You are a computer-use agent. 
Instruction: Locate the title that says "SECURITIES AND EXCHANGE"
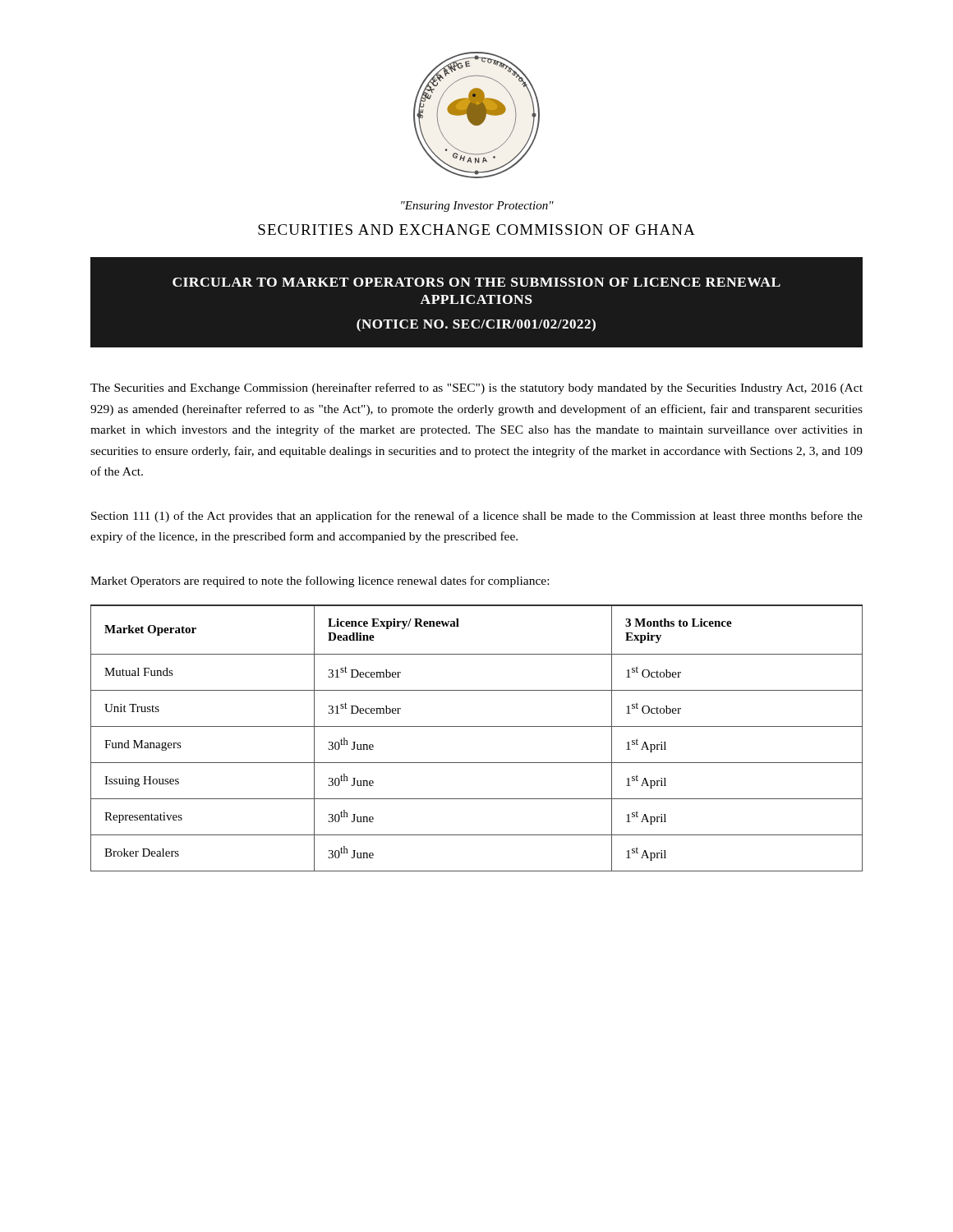coord(476,230)
